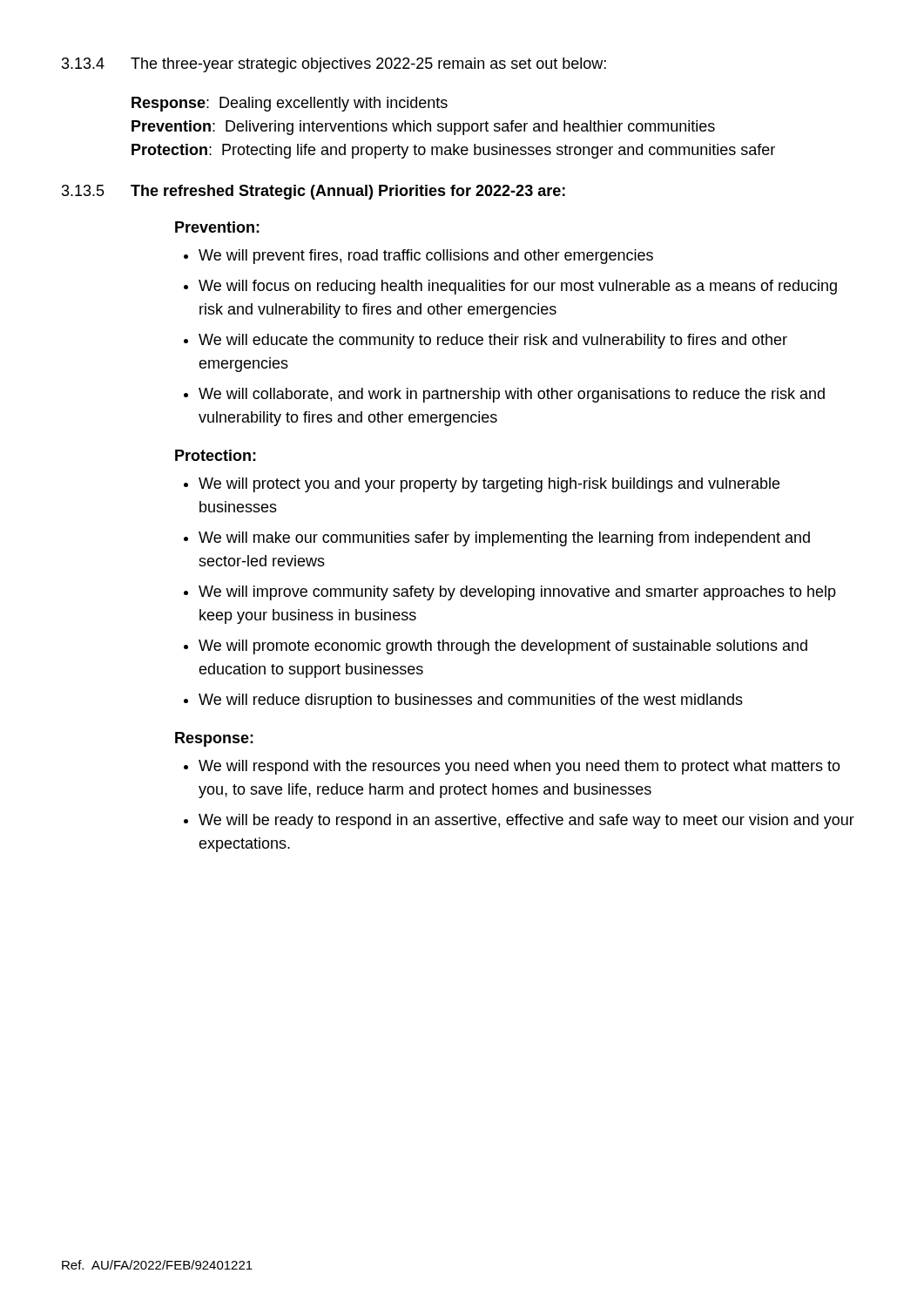Find the list item containing "We will prevent fires,"
The height and width of the screenshot is (1307, 924).
(x=426, y=255)
